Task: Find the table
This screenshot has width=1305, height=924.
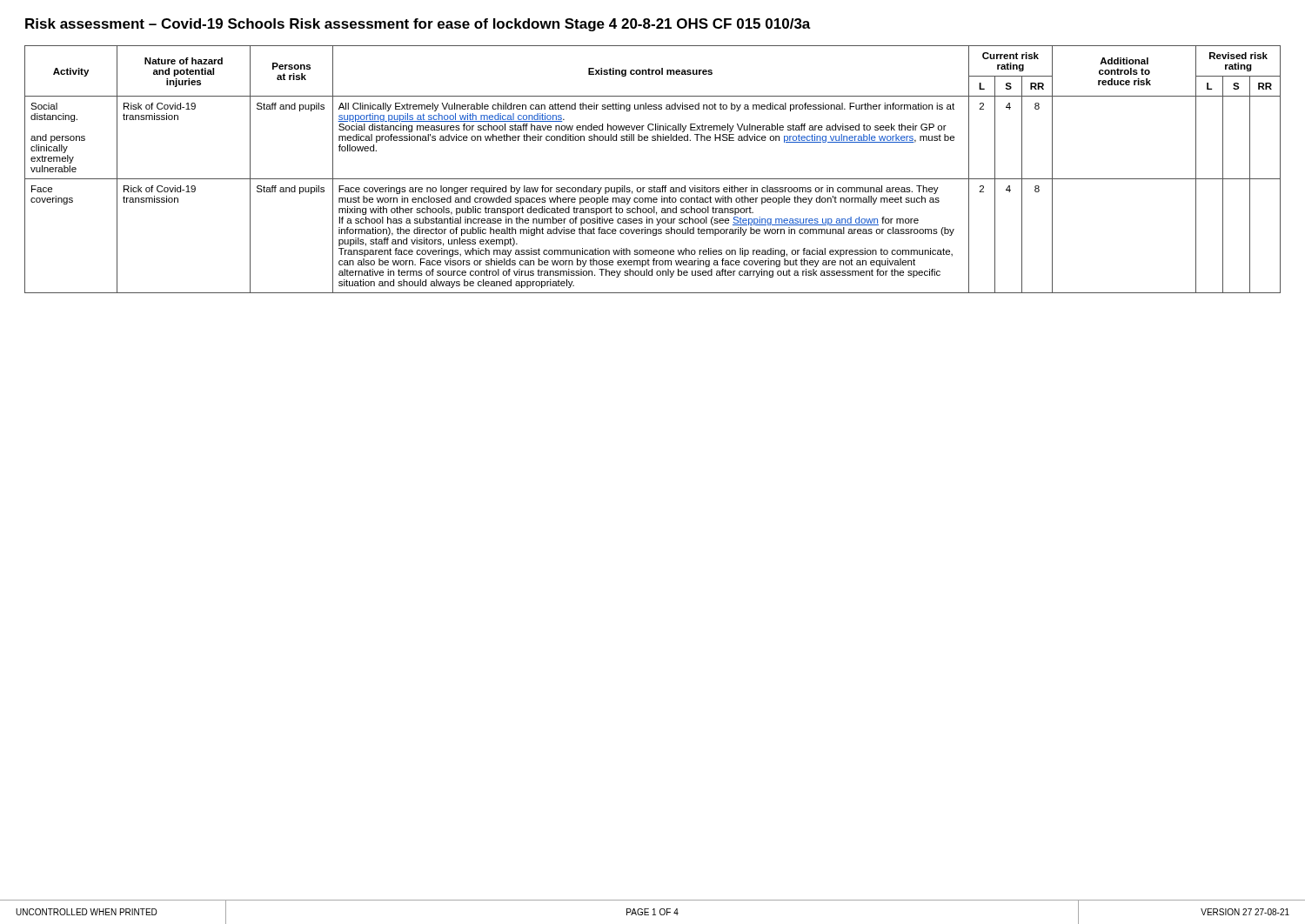Action: [x=652, y=169]
